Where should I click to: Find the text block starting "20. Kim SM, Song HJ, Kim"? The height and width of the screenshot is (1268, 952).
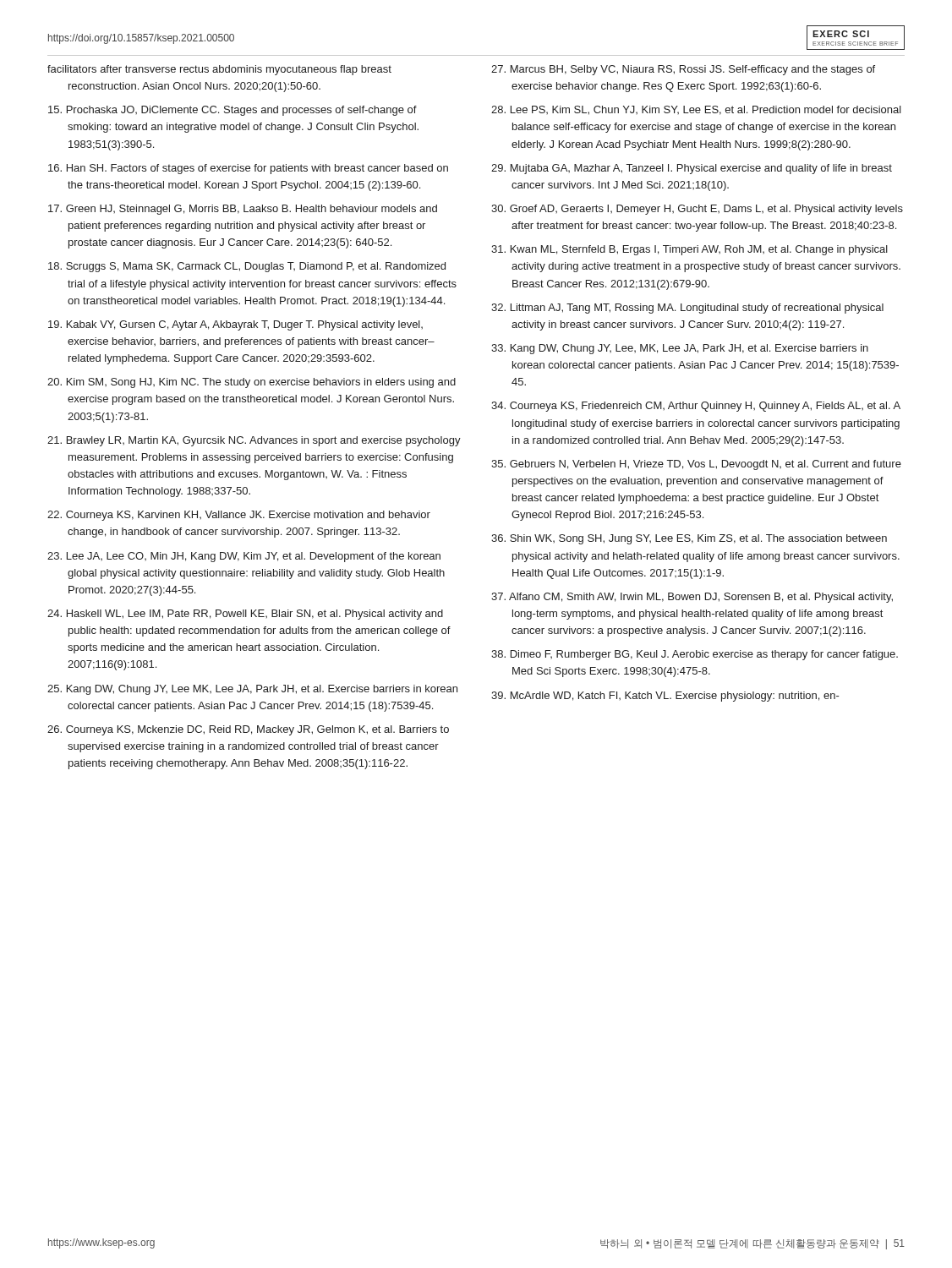point(252,399)
